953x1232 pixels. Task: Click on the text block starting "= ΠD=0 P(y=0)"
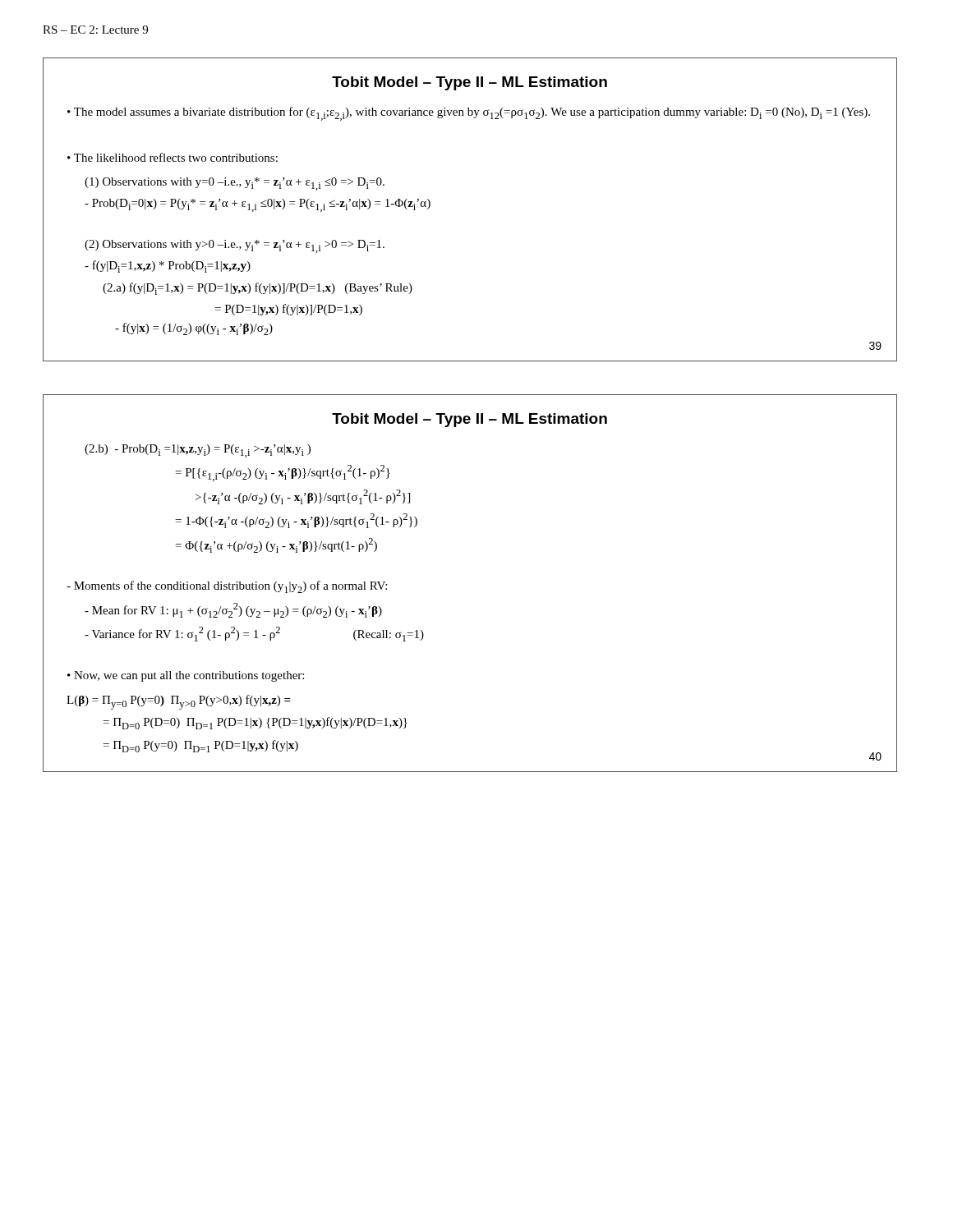[201, 747]
